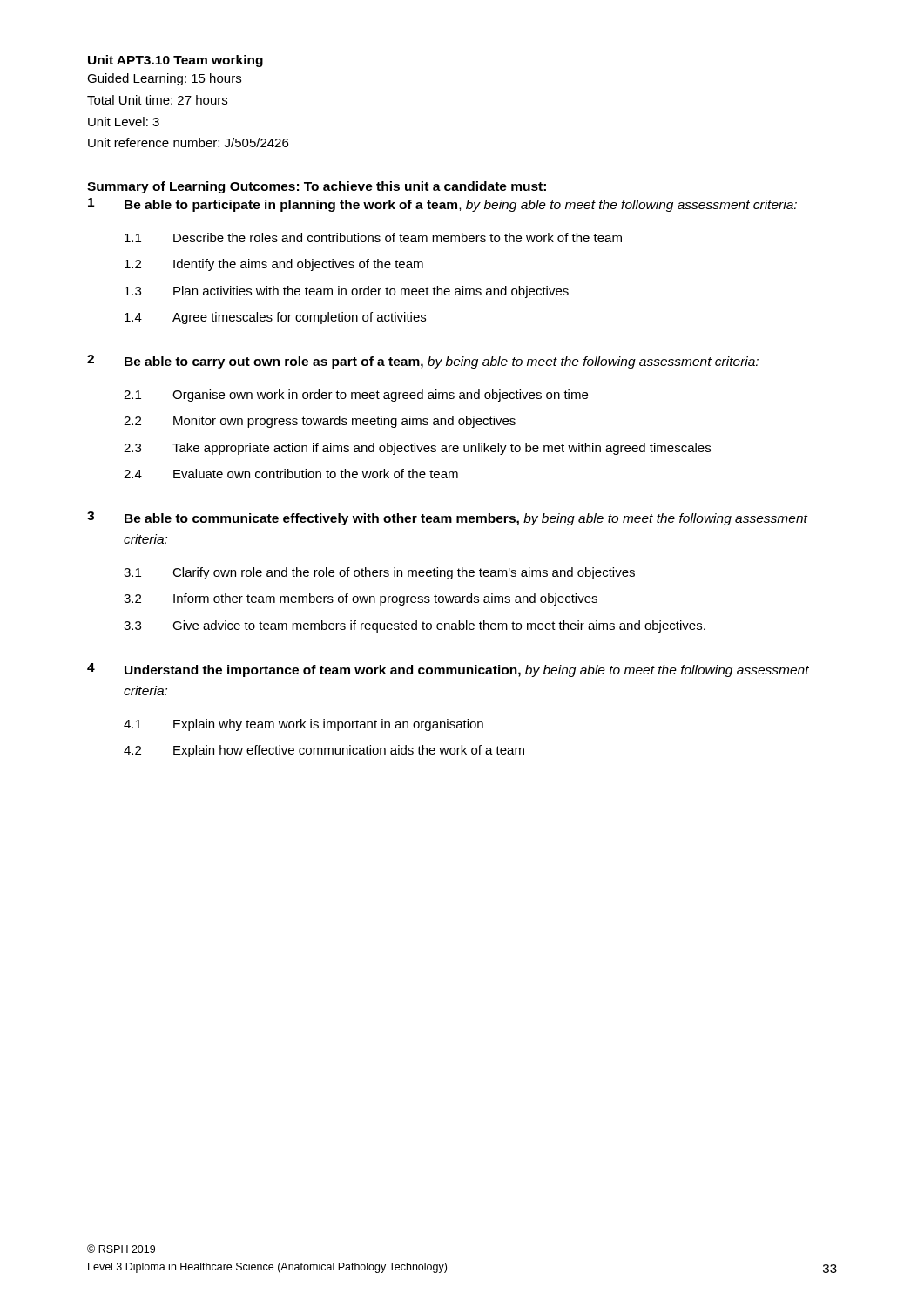Point to the block beginning "3 Be able to communicate effectively"
This screenshot has width=924, height=1307.
point(462,572)
